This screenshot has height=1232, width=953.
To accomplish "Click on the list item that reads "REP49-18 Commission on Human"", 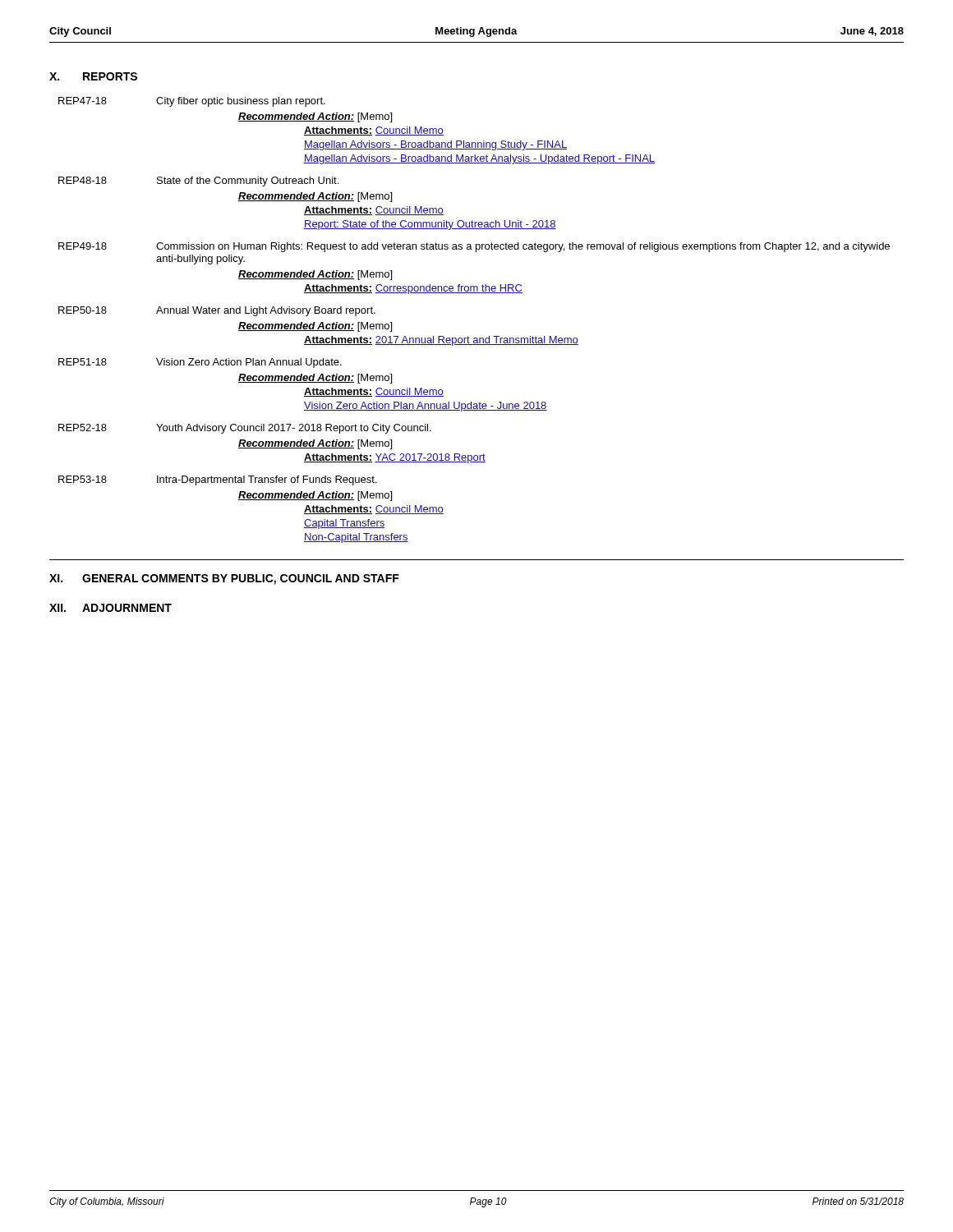I will click(474, 247).
